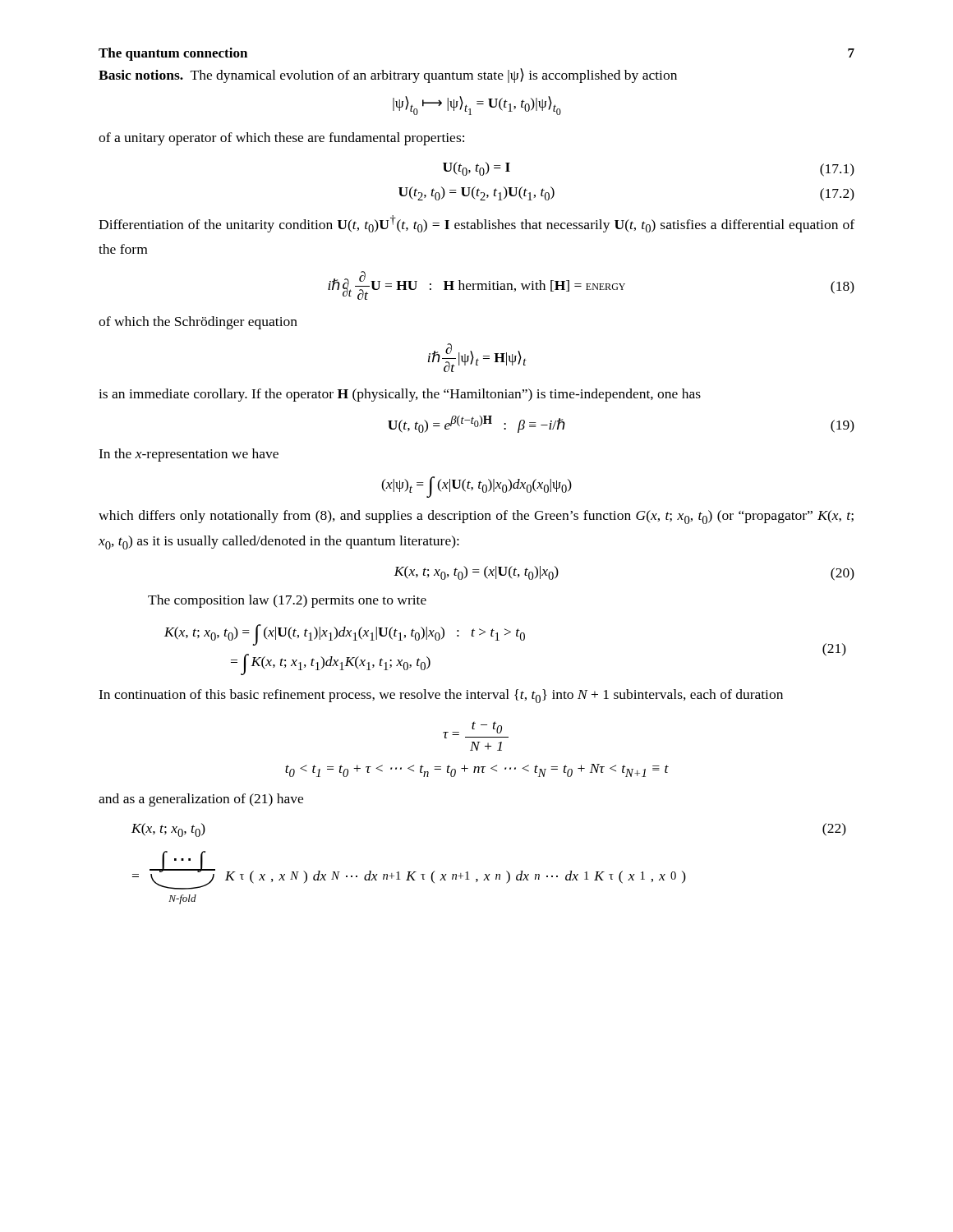
Task: Click on the formula that reads "U(t0, t0) = I (17.1)"
Action: [x=480, y=169]
